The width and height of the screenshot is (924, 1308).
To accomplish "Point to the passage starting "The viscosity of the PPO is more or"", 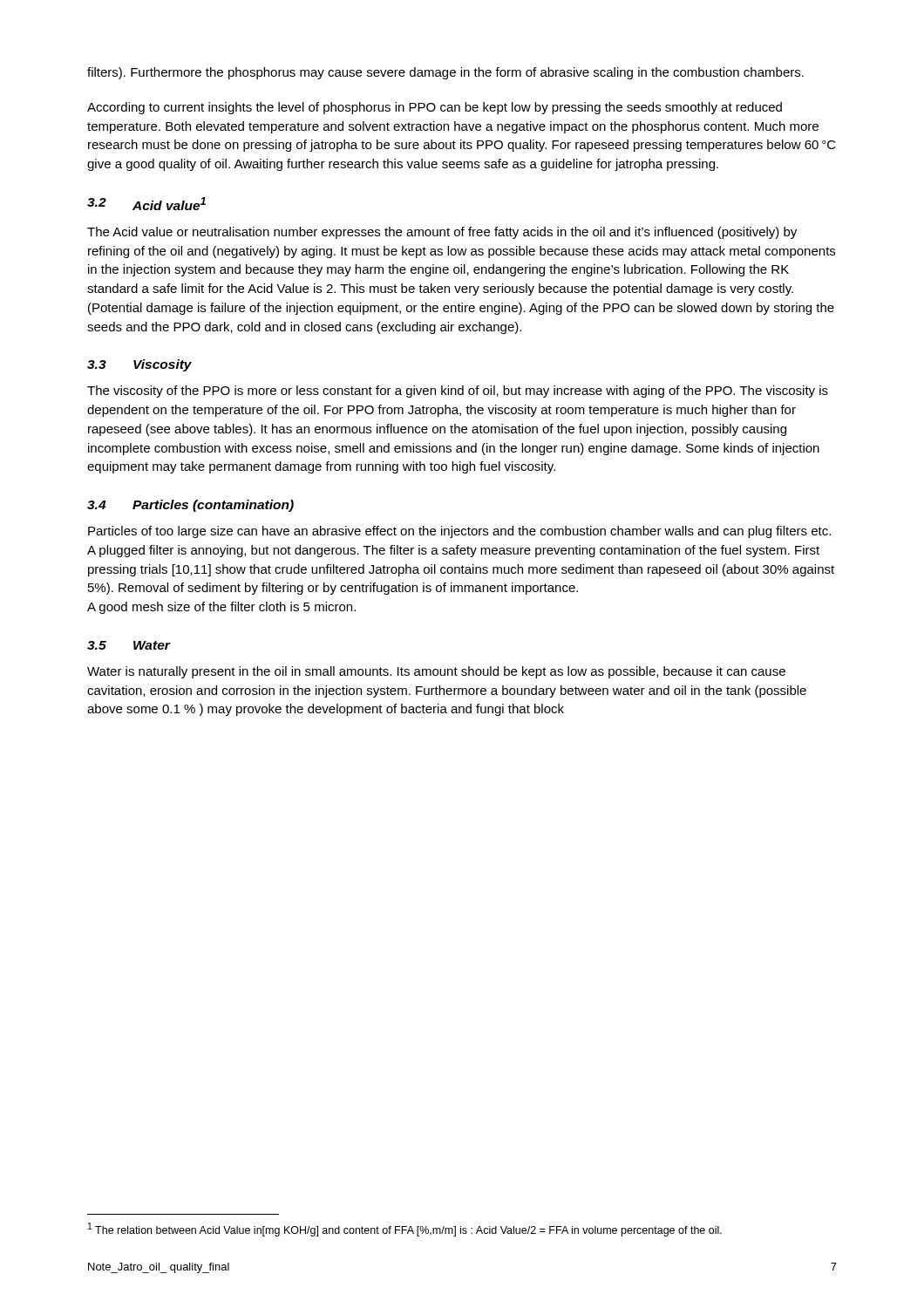I will pyautogui.click(x=462, y=429).
